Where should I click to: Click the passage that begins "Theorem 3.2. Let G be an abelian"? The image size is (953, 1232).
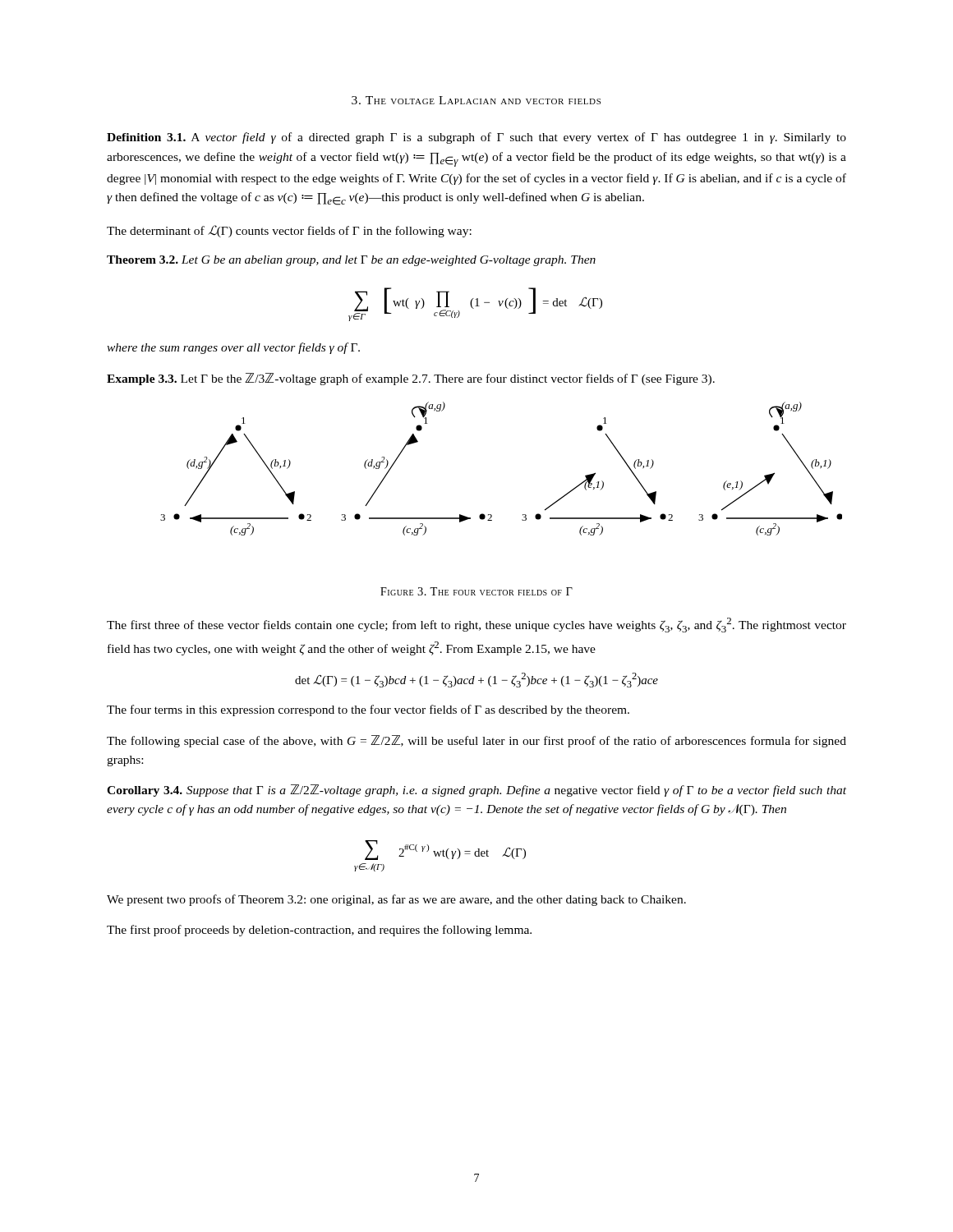[351, 259]
